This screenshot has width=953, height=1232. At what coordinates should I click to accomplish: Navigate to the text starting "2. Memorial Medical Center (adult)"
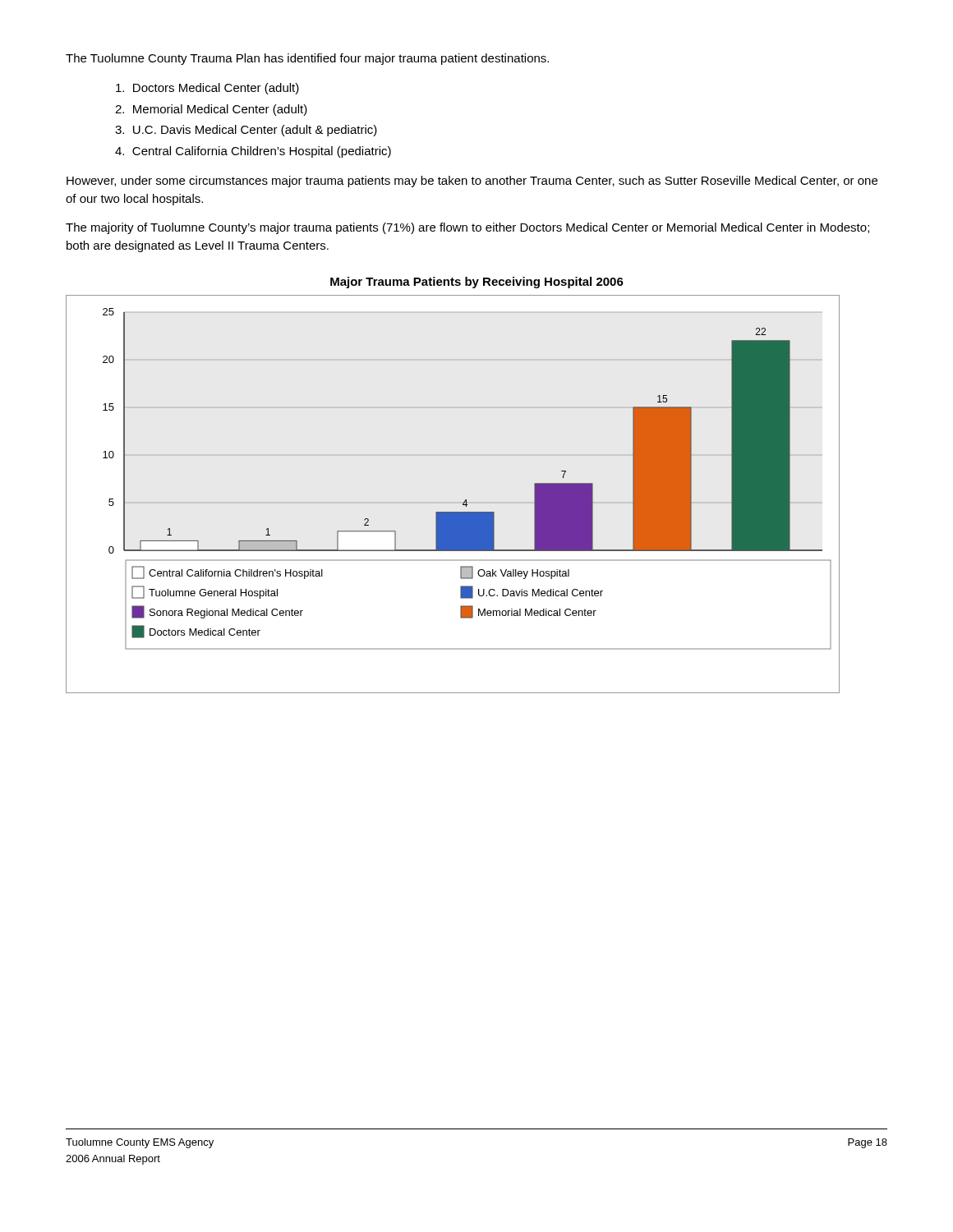pyautogui.click(x=211, y=108)
